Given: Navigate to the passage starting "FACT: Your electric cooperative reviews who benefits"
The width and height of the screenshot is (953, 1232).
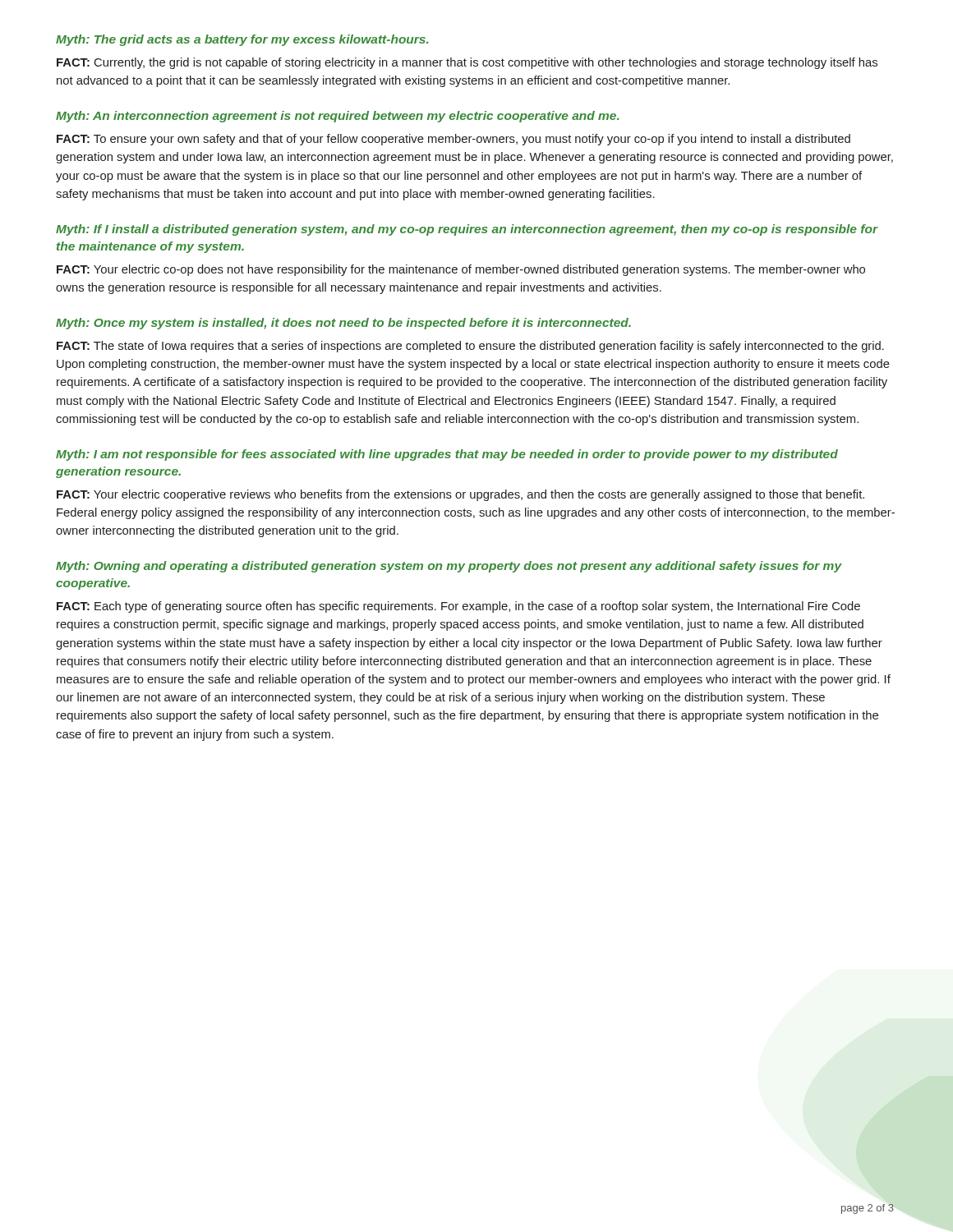Looking at the screenshot, I should coord(475,513).
